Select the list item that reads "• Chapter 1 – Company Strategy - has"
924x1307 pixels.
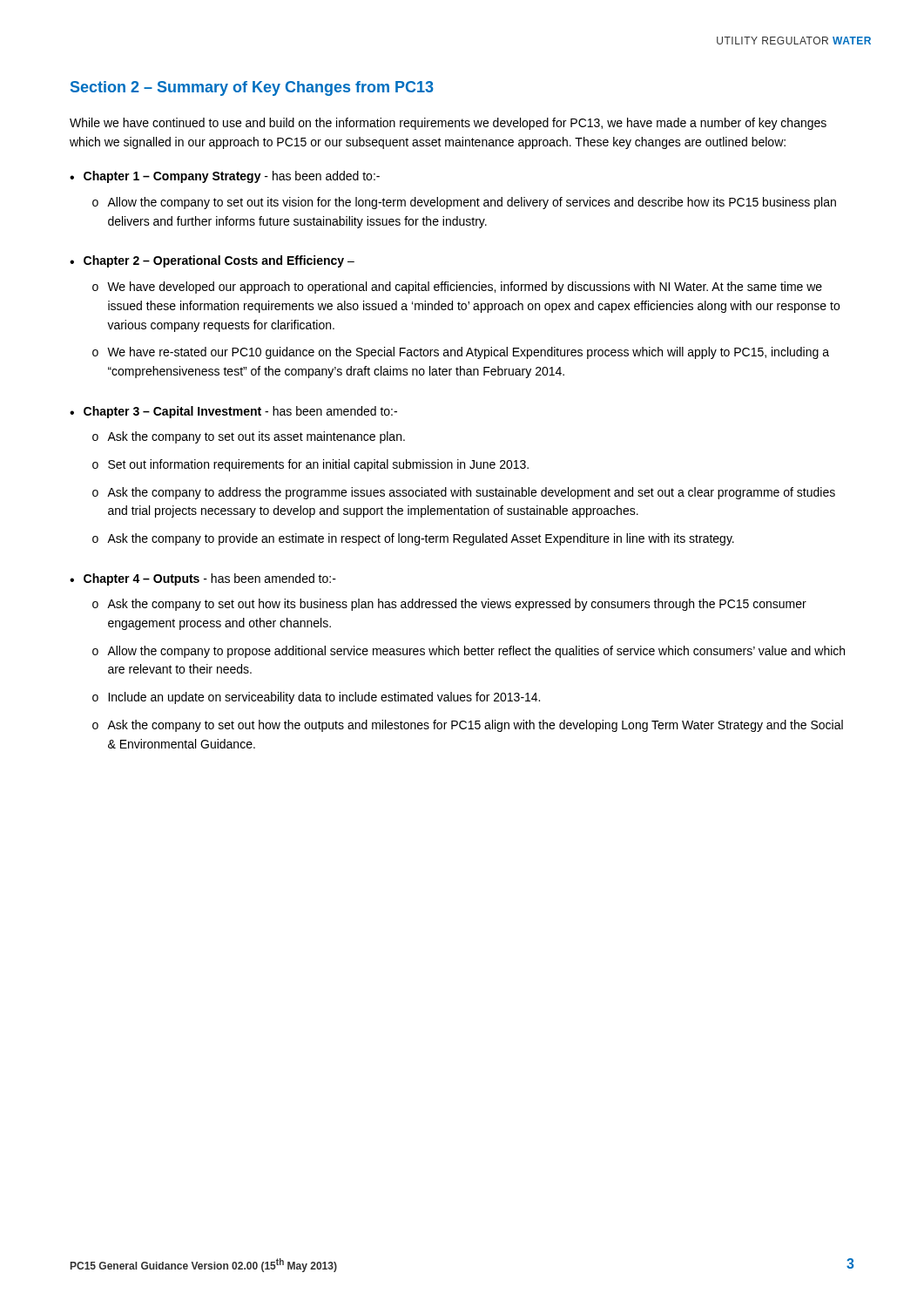pyautogui.click(x=462, y=204)
